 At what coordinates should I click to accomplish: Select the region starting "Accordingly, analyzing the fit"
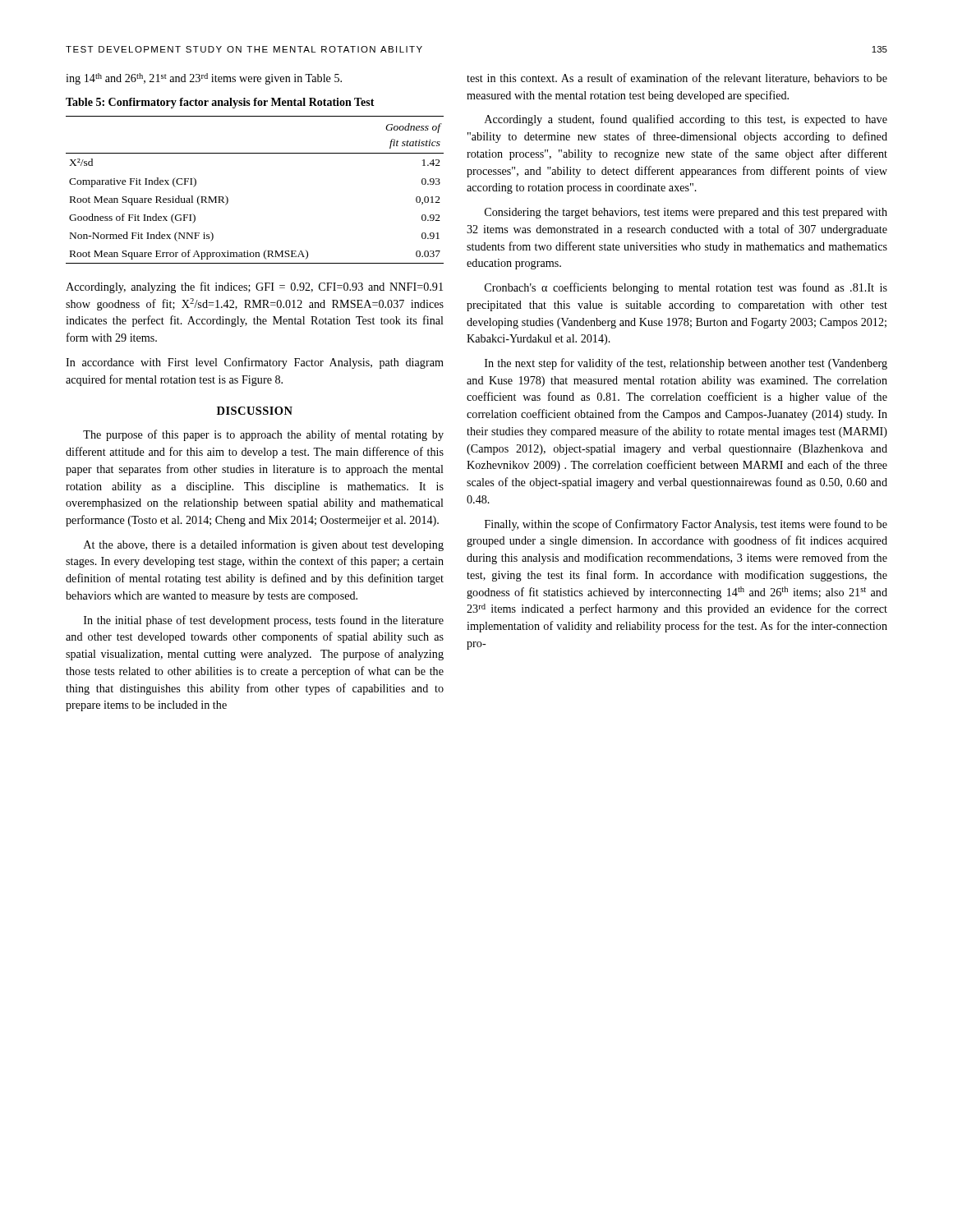tap(255, 312)
